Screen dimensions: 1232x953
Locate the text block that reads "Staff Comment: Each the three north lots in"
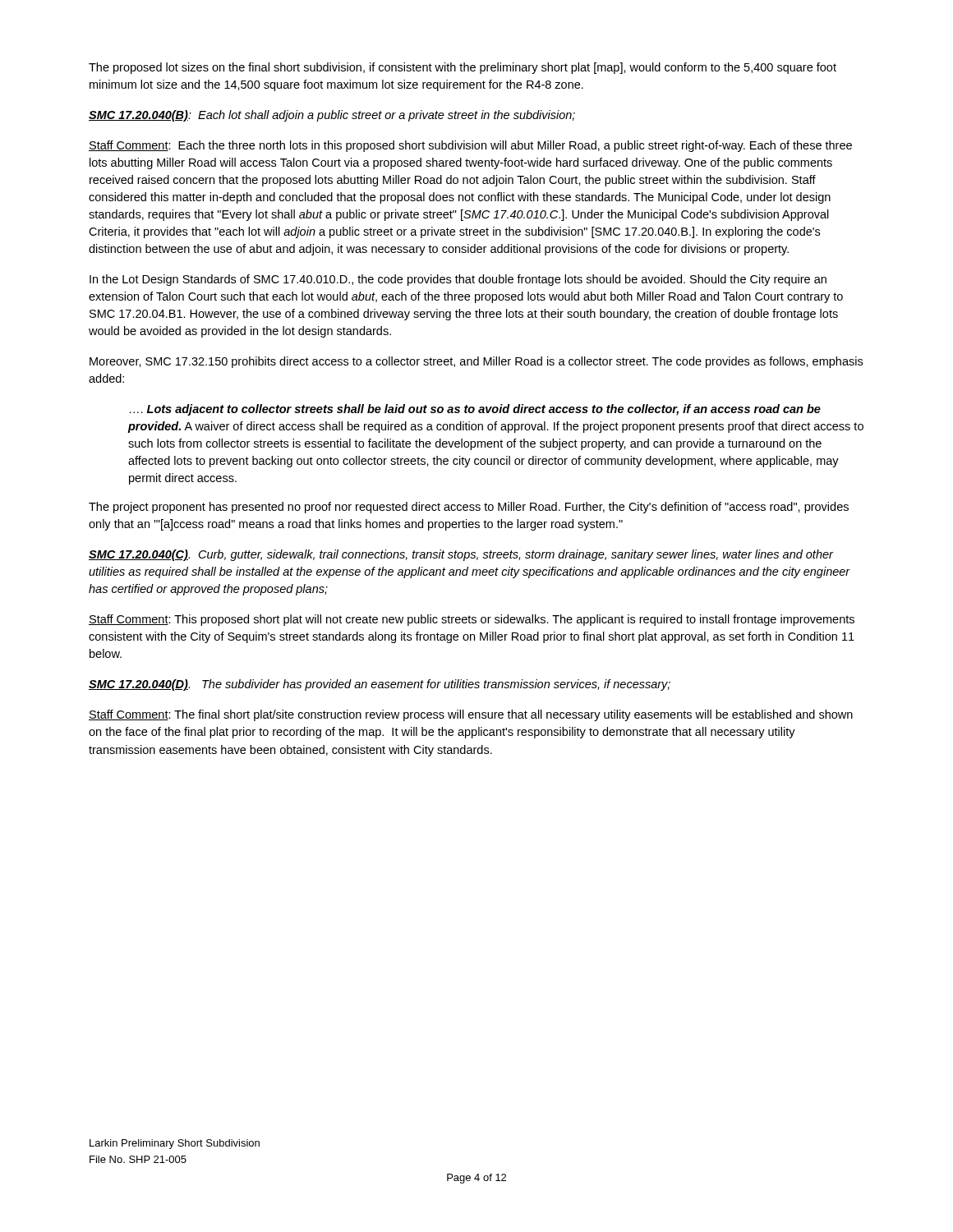(471, 197)
